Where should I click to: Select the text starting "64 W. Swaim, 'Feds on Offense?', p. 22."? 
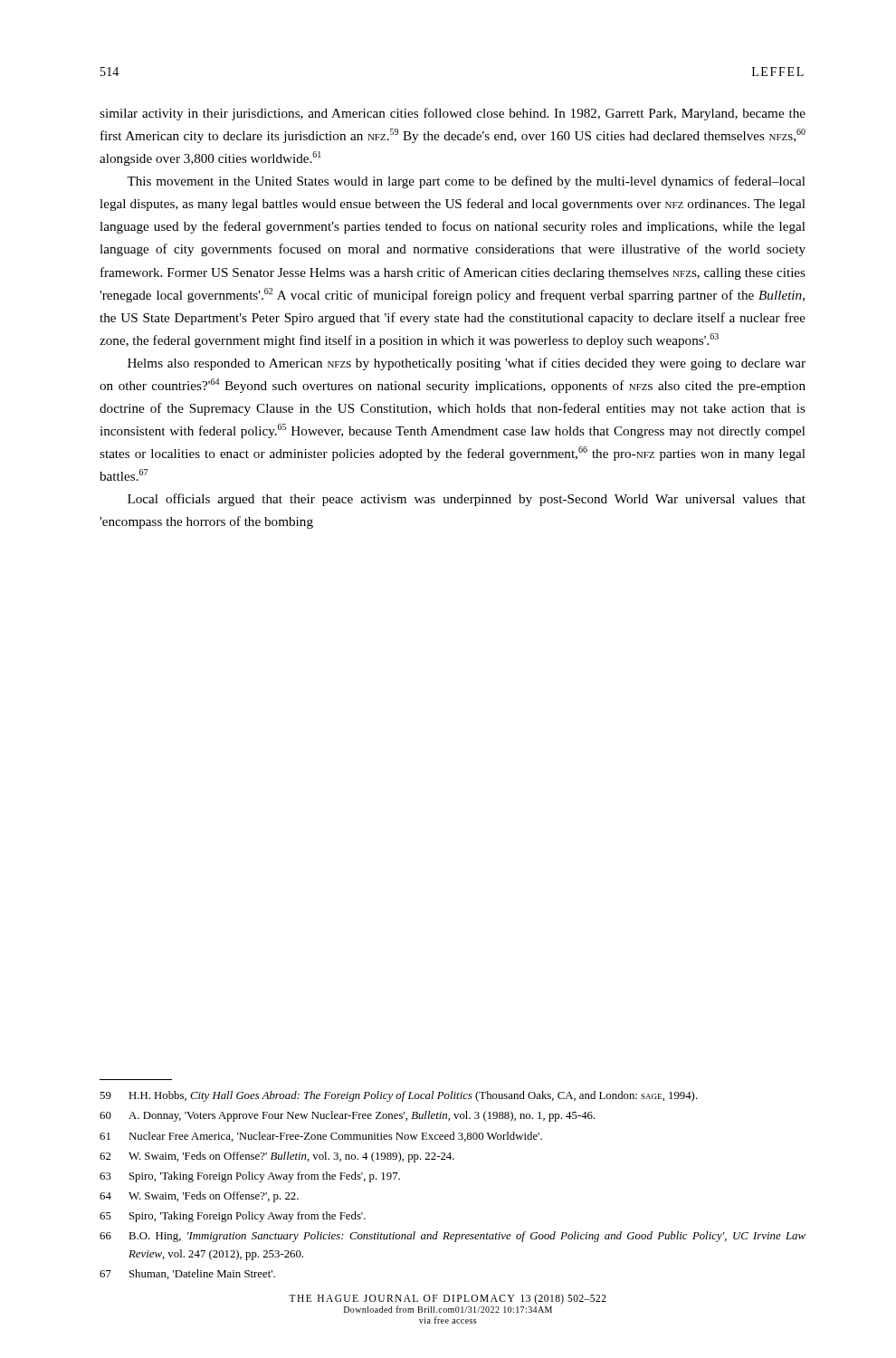pyautogui.click(x=199, y=1197)
